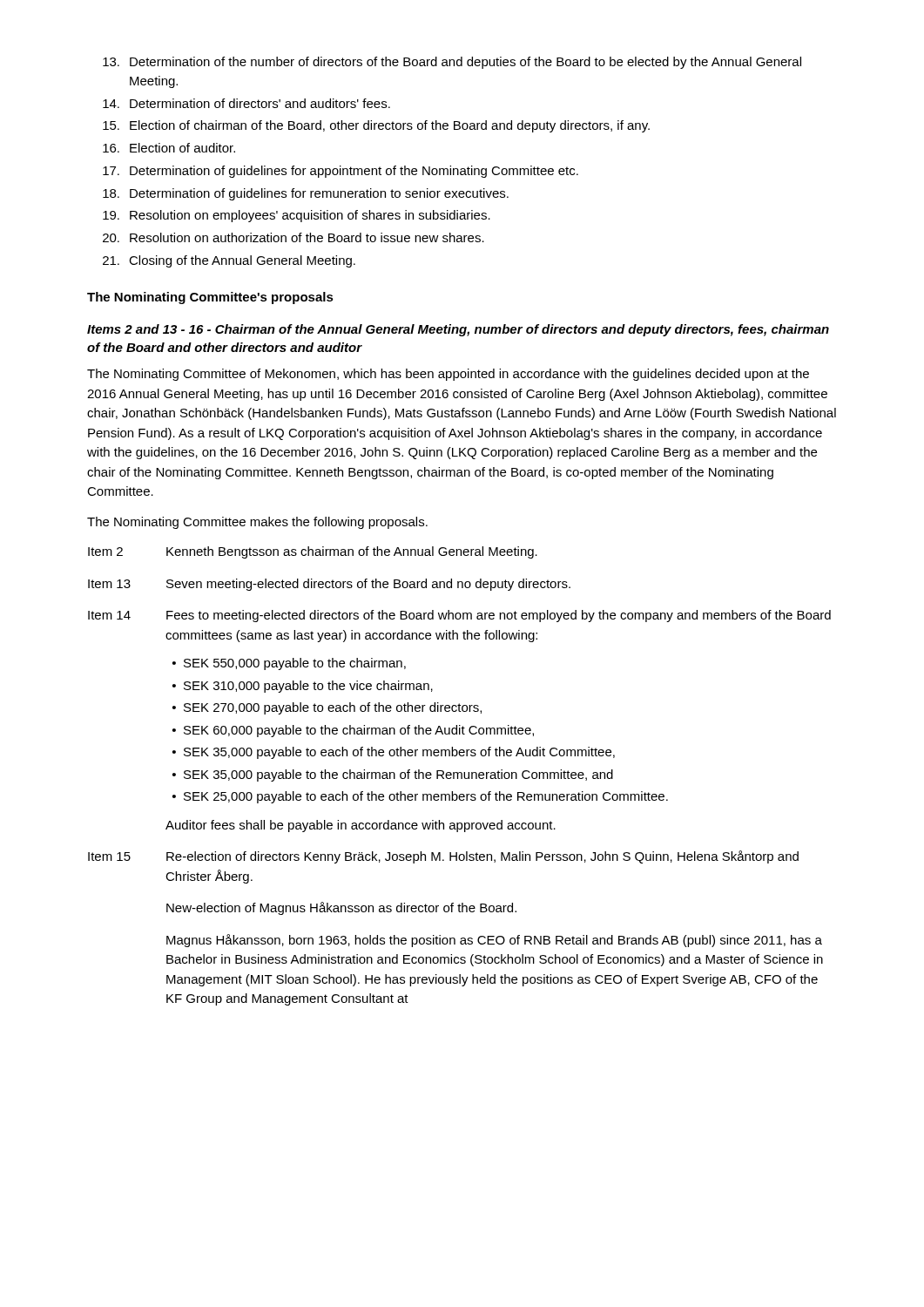
Task: Click on the passage starting "16. Election of auditor."
Action: (x=169, y=148)
